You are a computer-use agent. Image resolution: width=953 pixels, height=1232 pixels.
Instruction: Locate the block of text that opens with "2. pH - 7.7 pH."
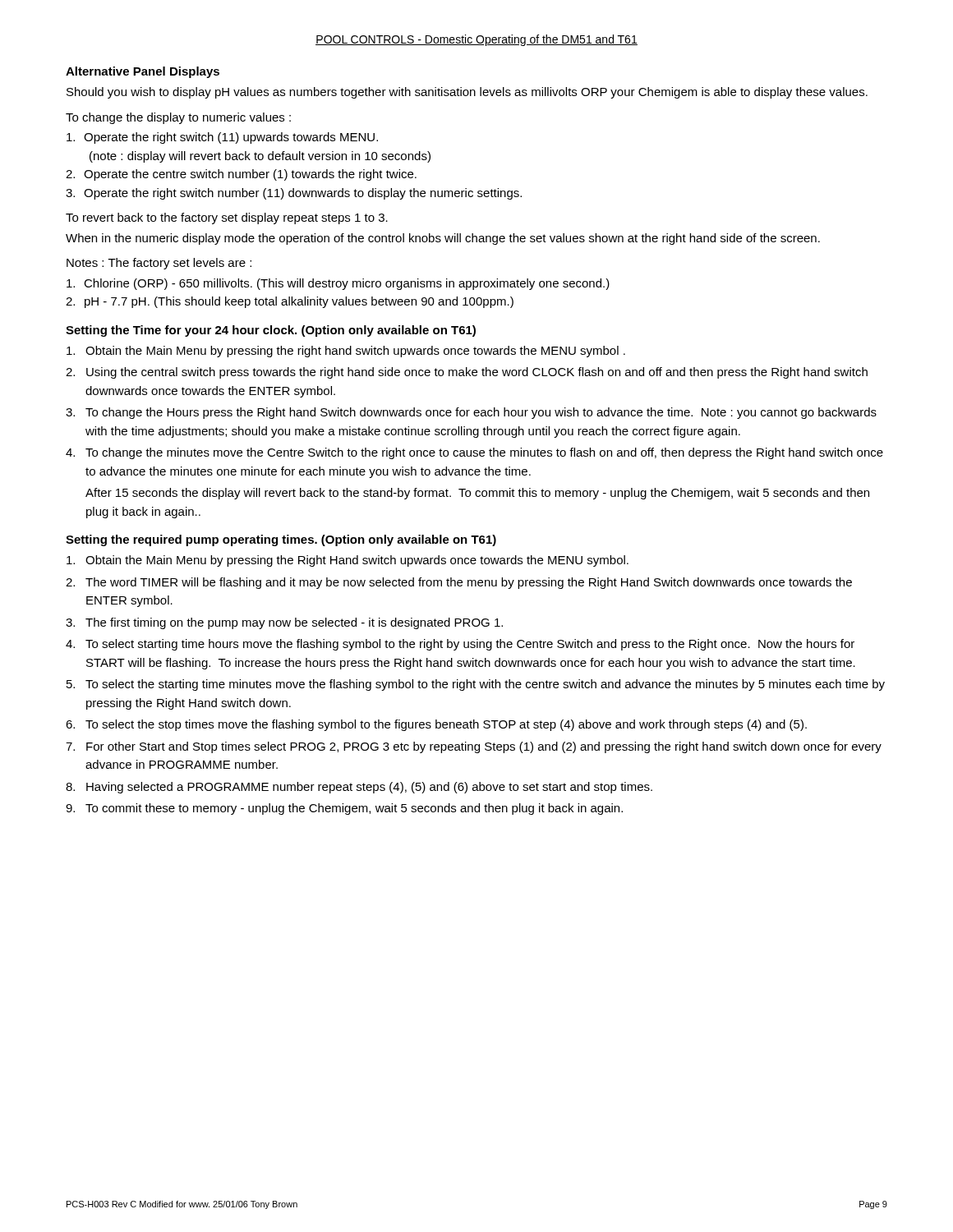coord(290,302)
